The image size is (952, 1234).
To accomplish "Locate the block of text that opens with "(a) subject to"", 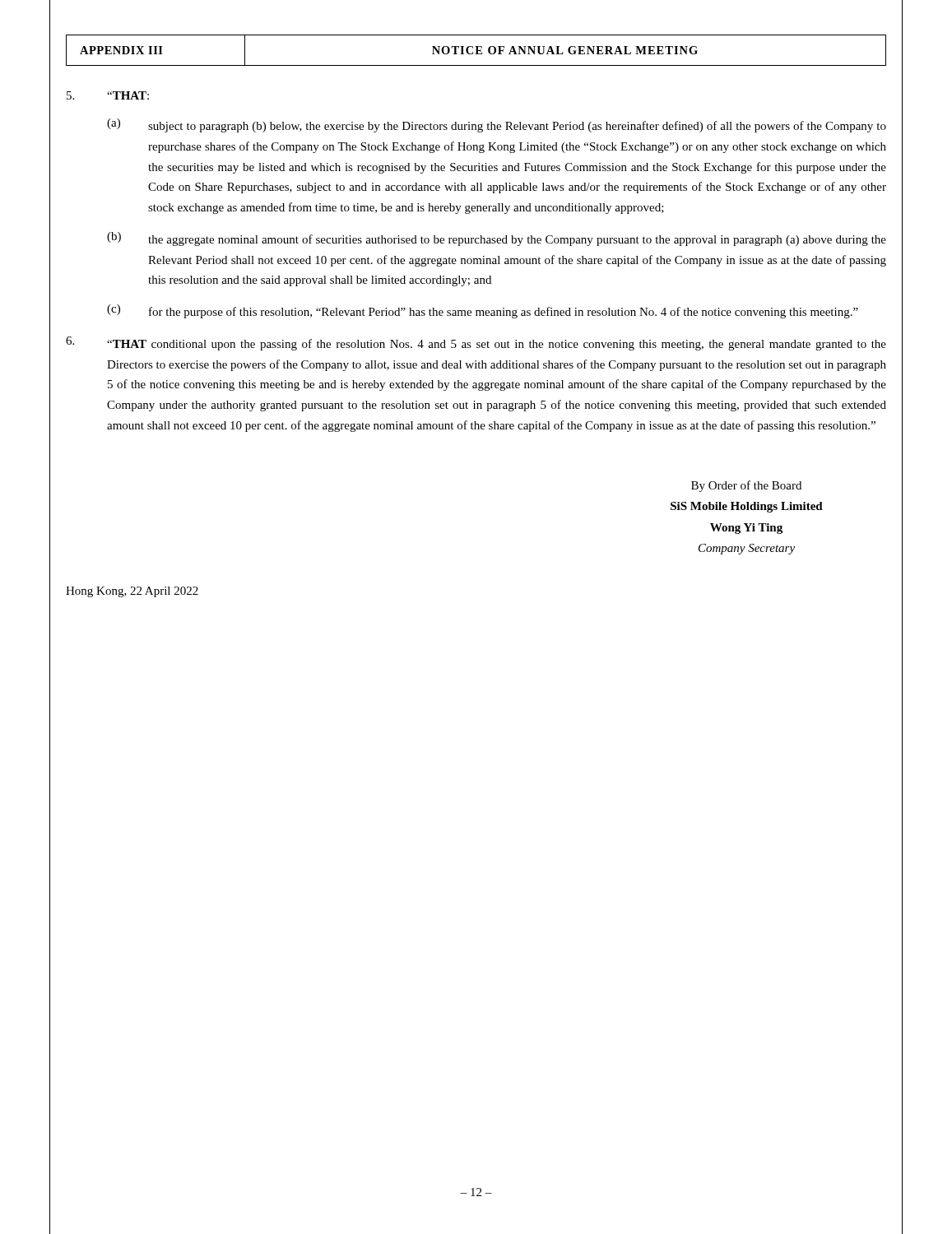I will [497, 167].
